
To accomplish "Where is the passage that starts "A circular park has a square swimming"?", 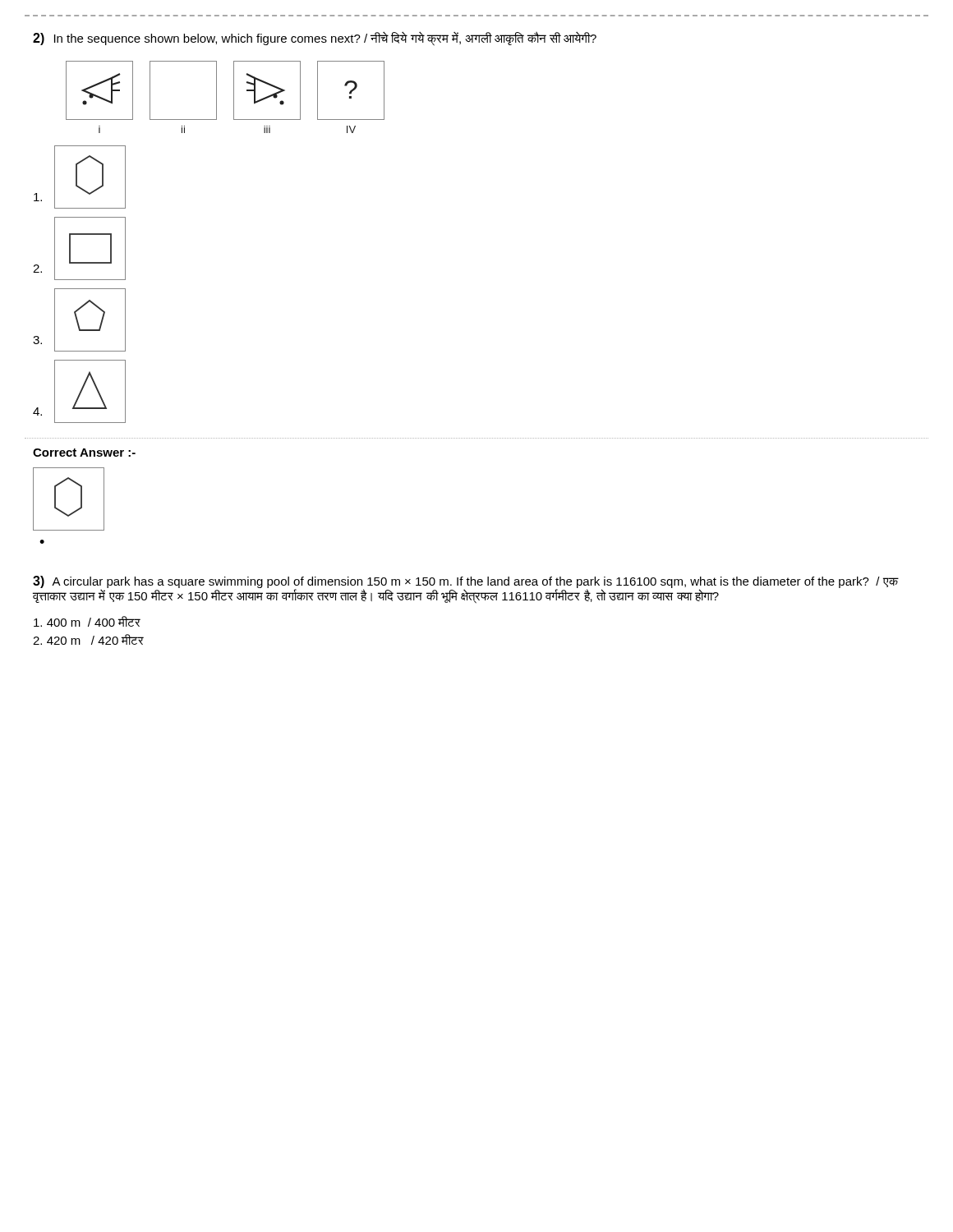I will (x=465, y=588).
